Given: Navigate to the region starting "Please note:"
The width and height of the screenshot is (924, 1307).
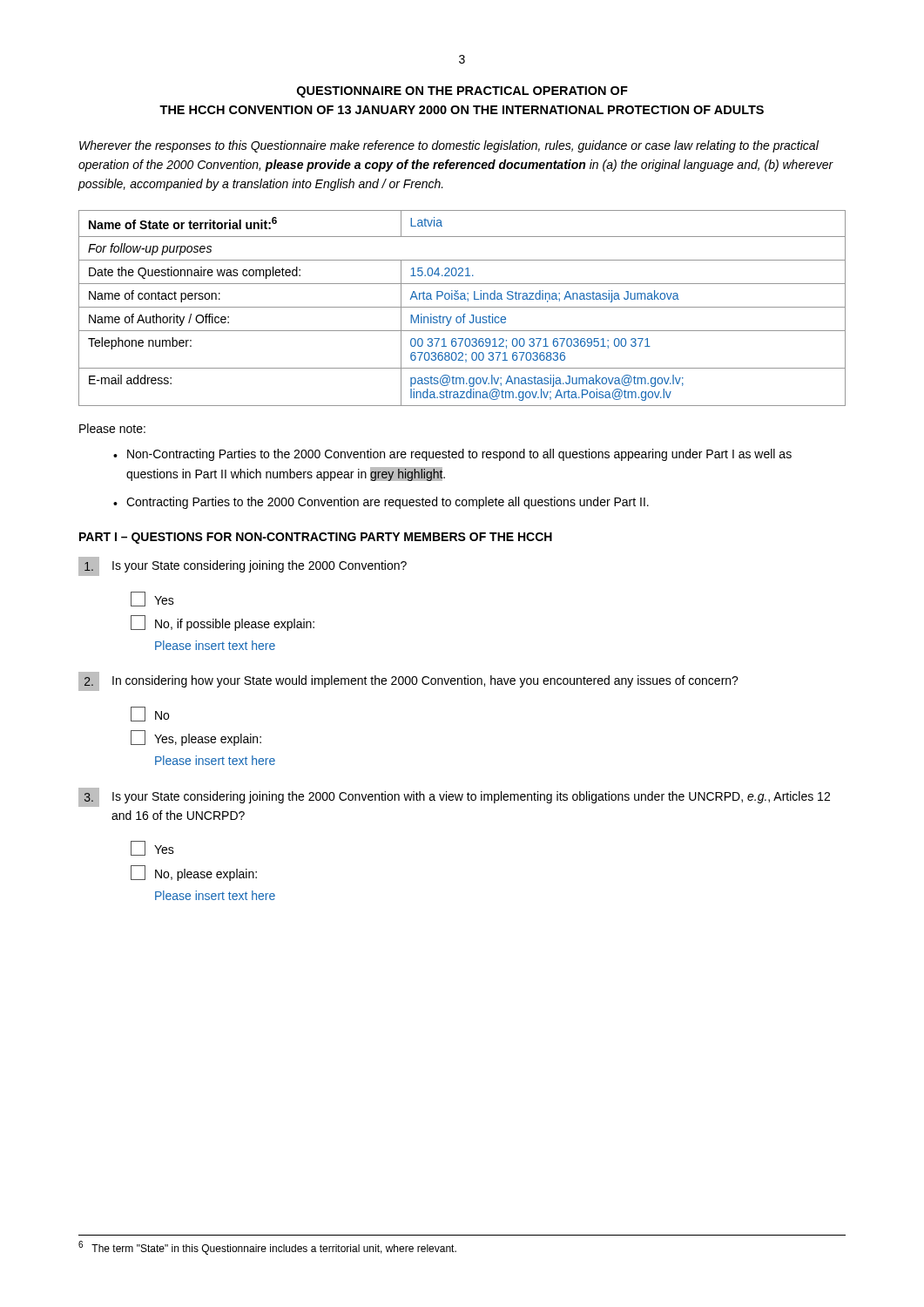Looking at the screenshot, I should click(112, 429).
